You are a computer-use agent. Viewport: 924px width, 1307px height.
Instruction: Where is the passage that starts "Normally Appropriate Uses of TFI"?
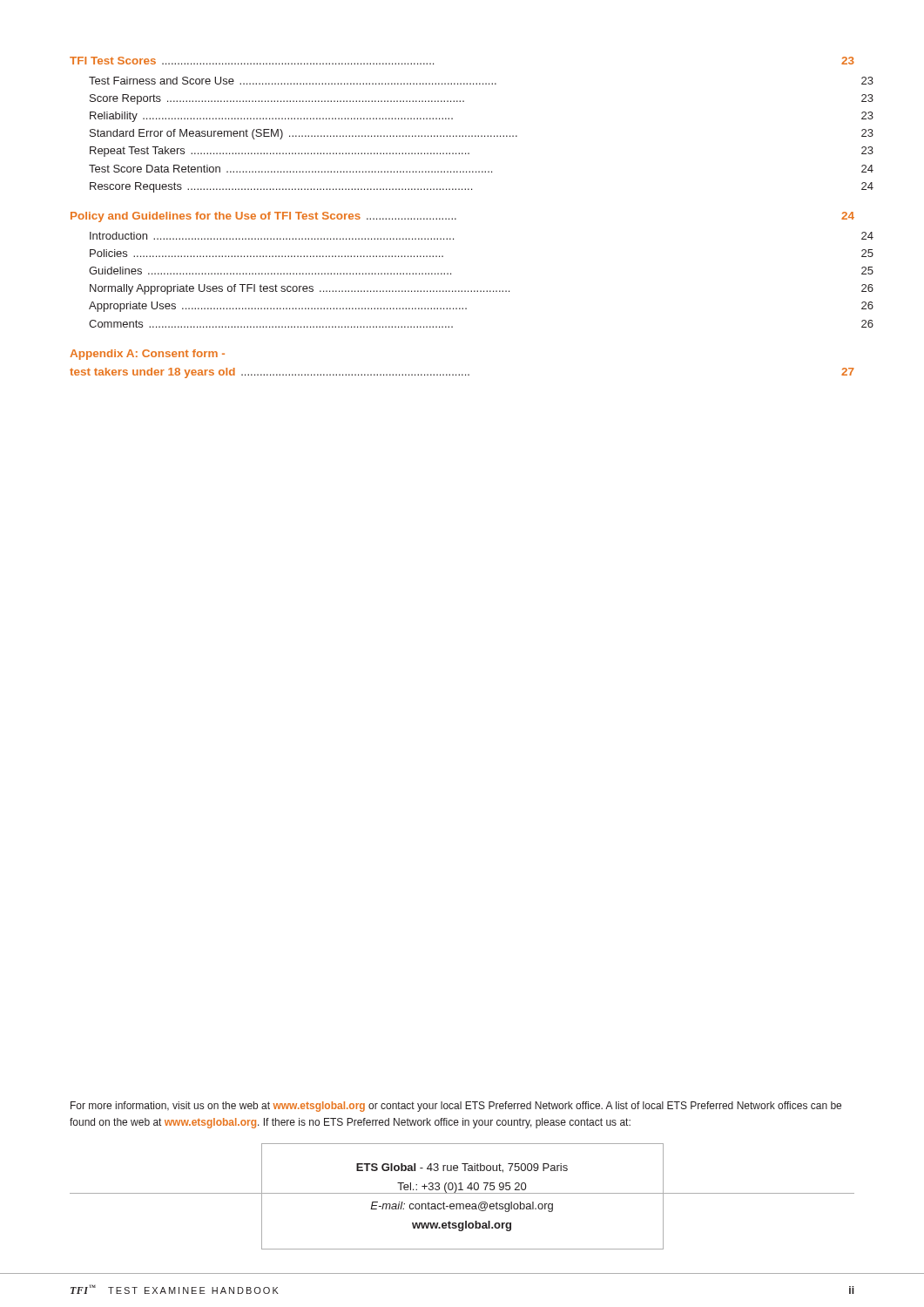point(481,289)
